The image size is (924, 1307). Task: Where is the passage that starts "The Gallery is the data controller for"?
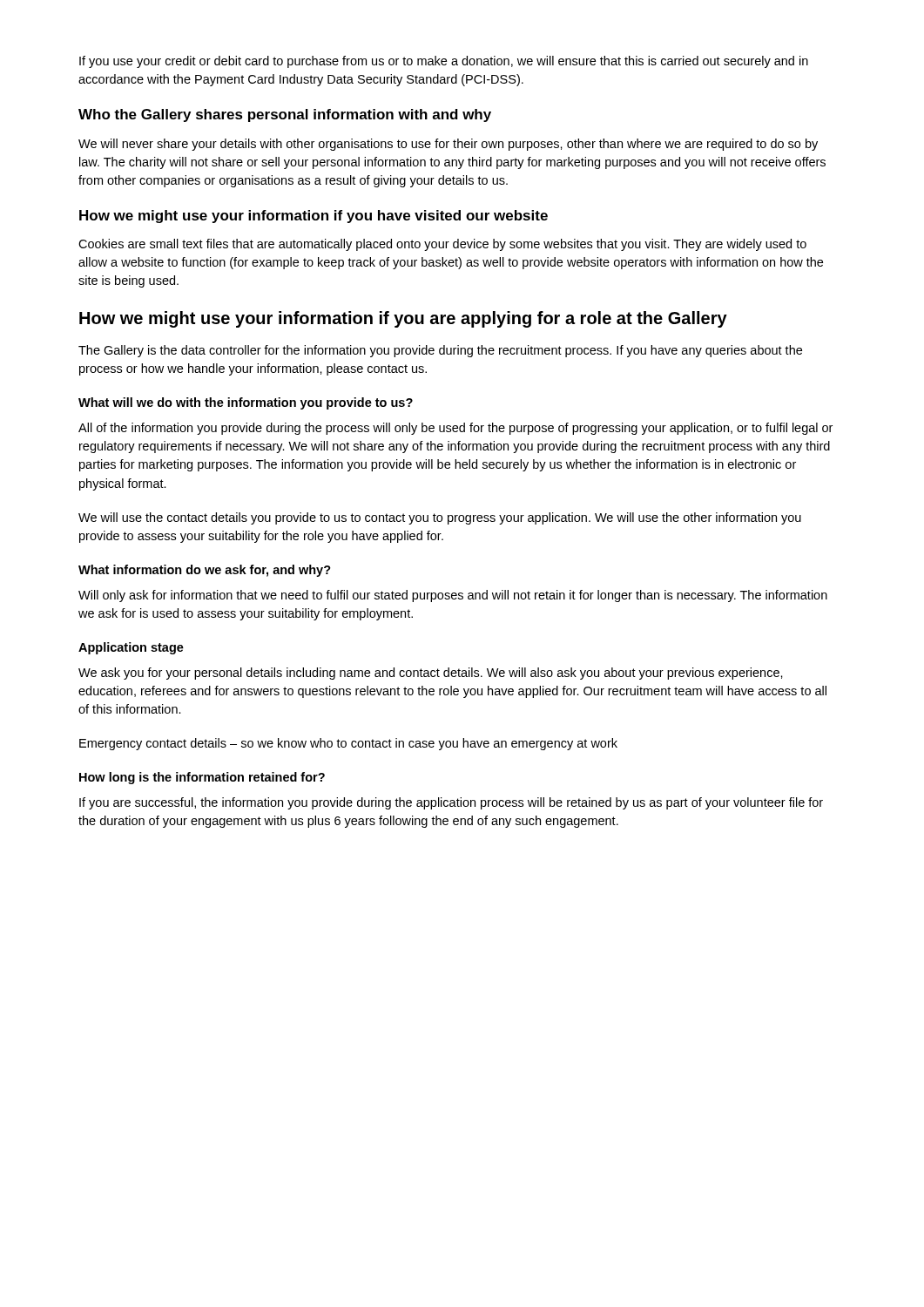pos(441,360)
